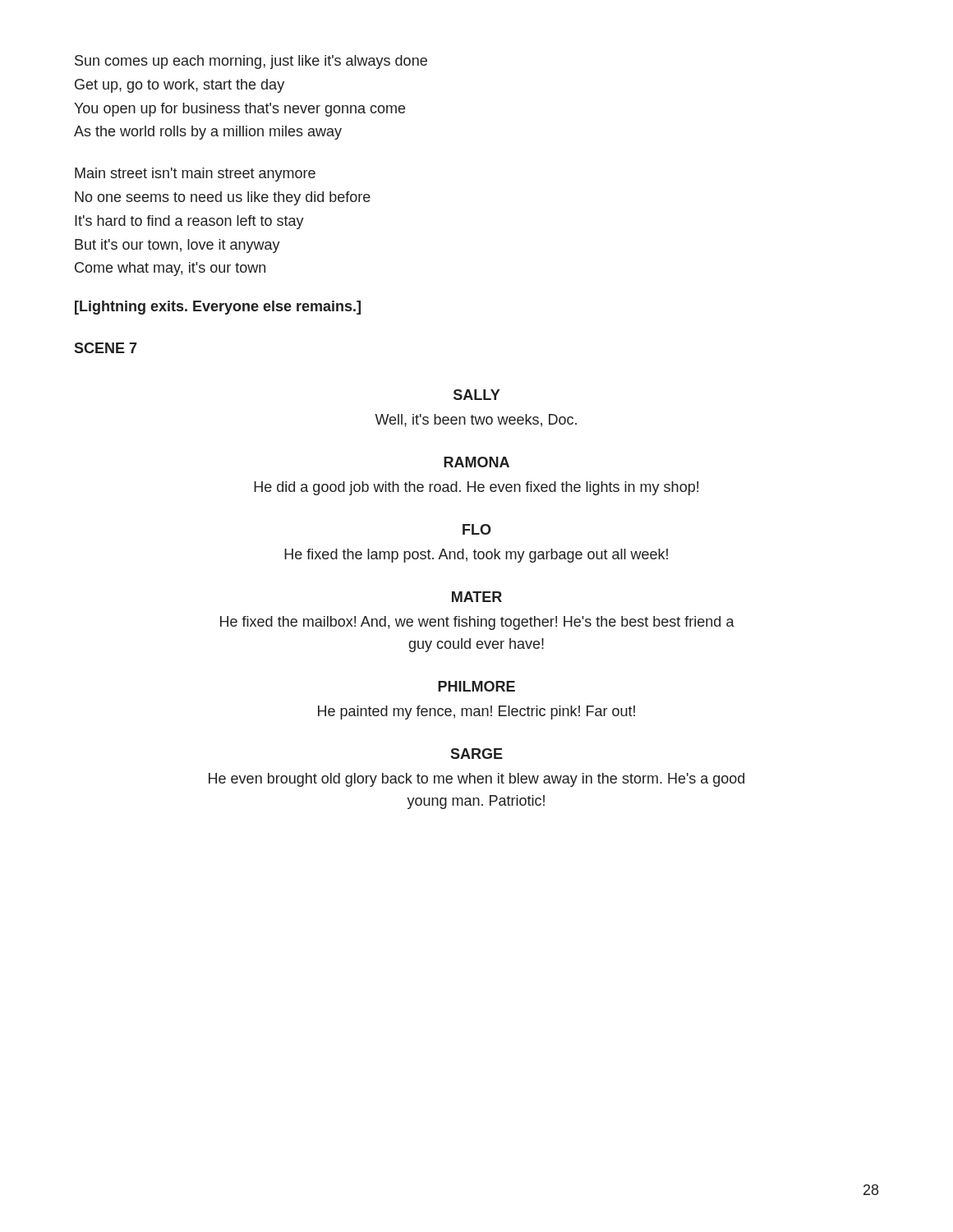Locate the block starting "MATER He fixed the mailbox! And,"
Image resolution: width=953 pixels, height=1232 pixels.
[476, 622]
